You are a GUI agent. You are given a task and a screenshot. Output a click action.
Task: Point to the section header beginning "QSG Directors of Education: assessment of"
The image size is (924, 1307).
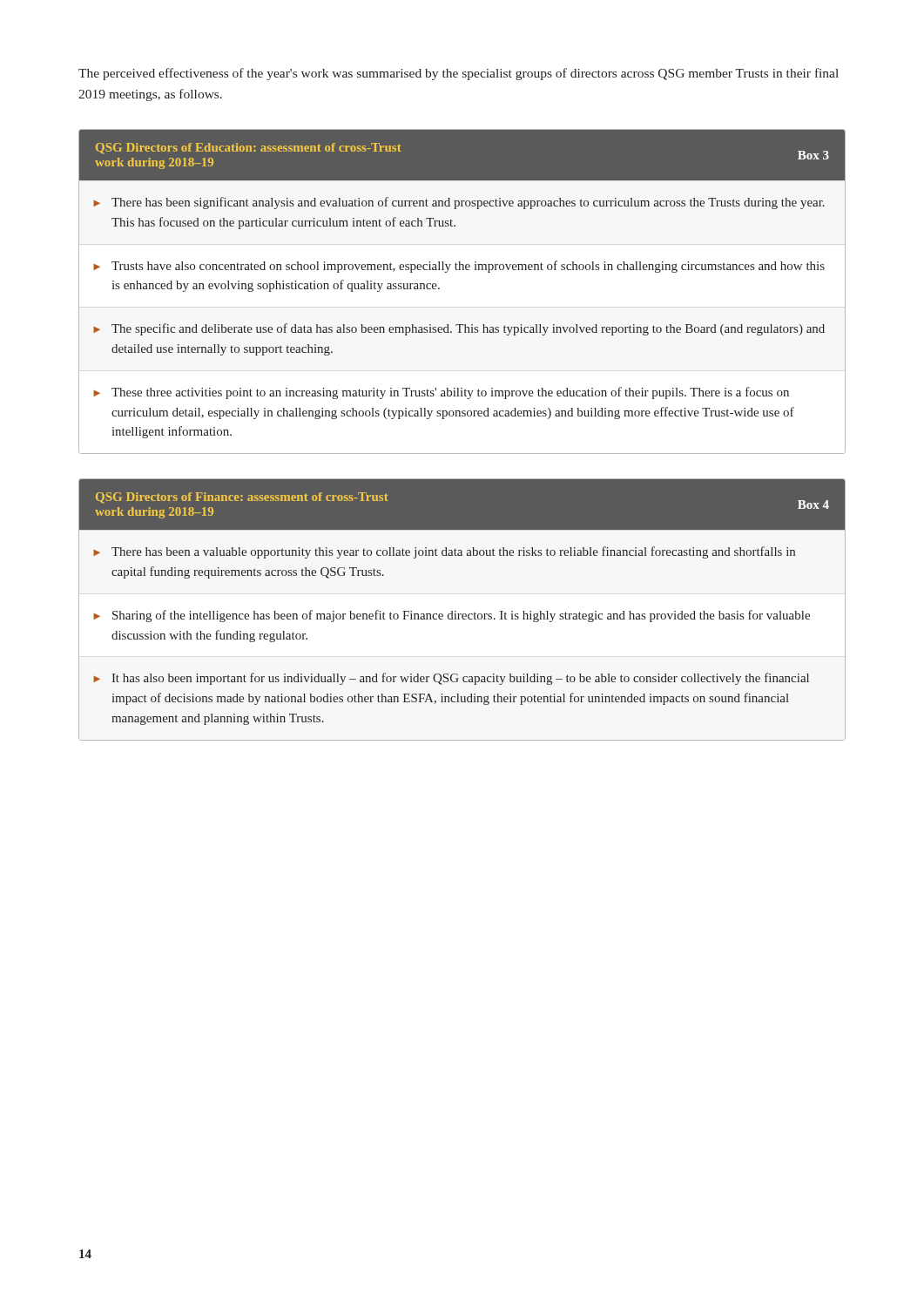click(462, 292)
